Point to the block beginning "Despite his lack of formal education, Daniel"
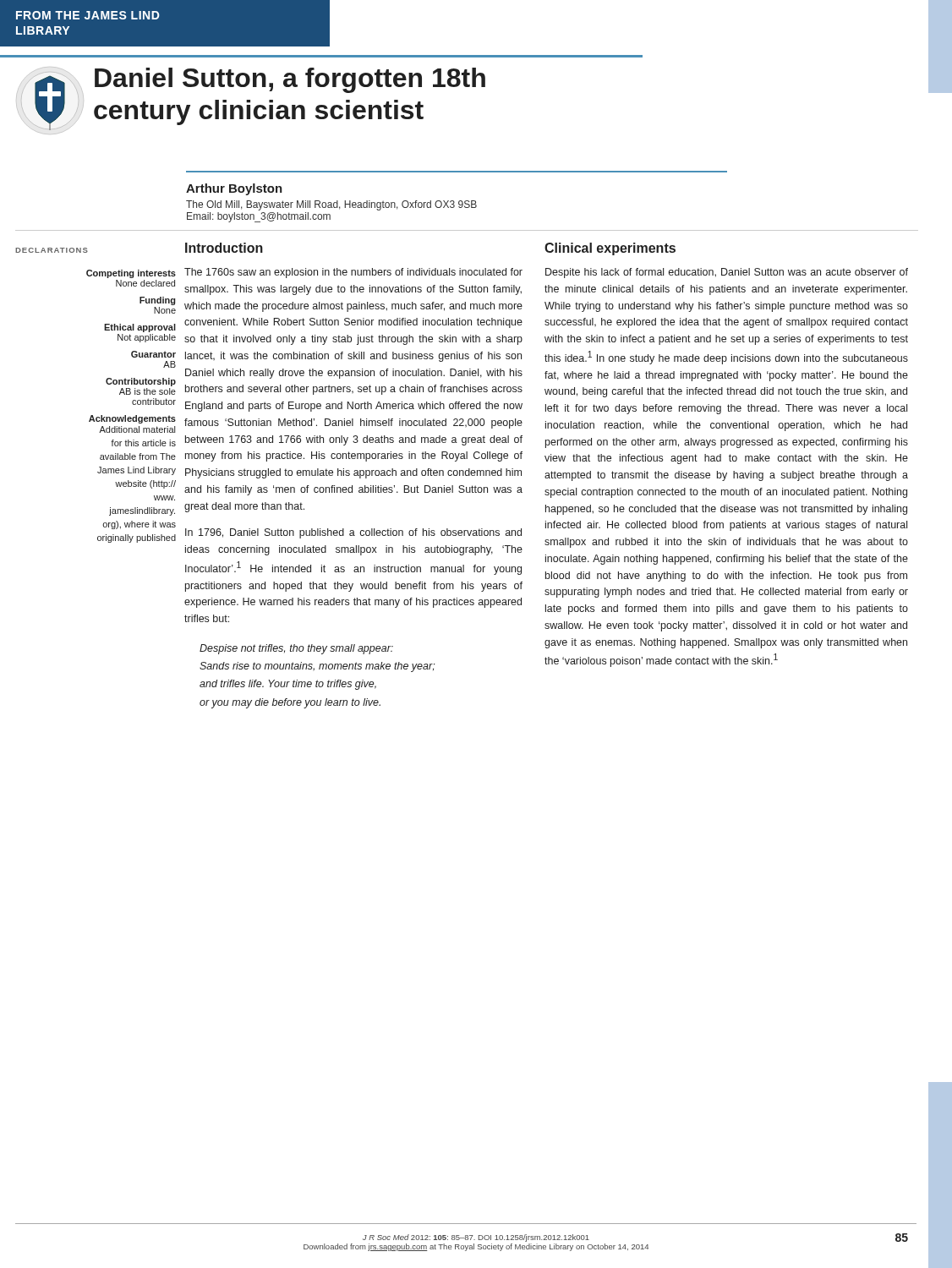The height and width of the screenshot is (1268, 952). pos(726,467)
